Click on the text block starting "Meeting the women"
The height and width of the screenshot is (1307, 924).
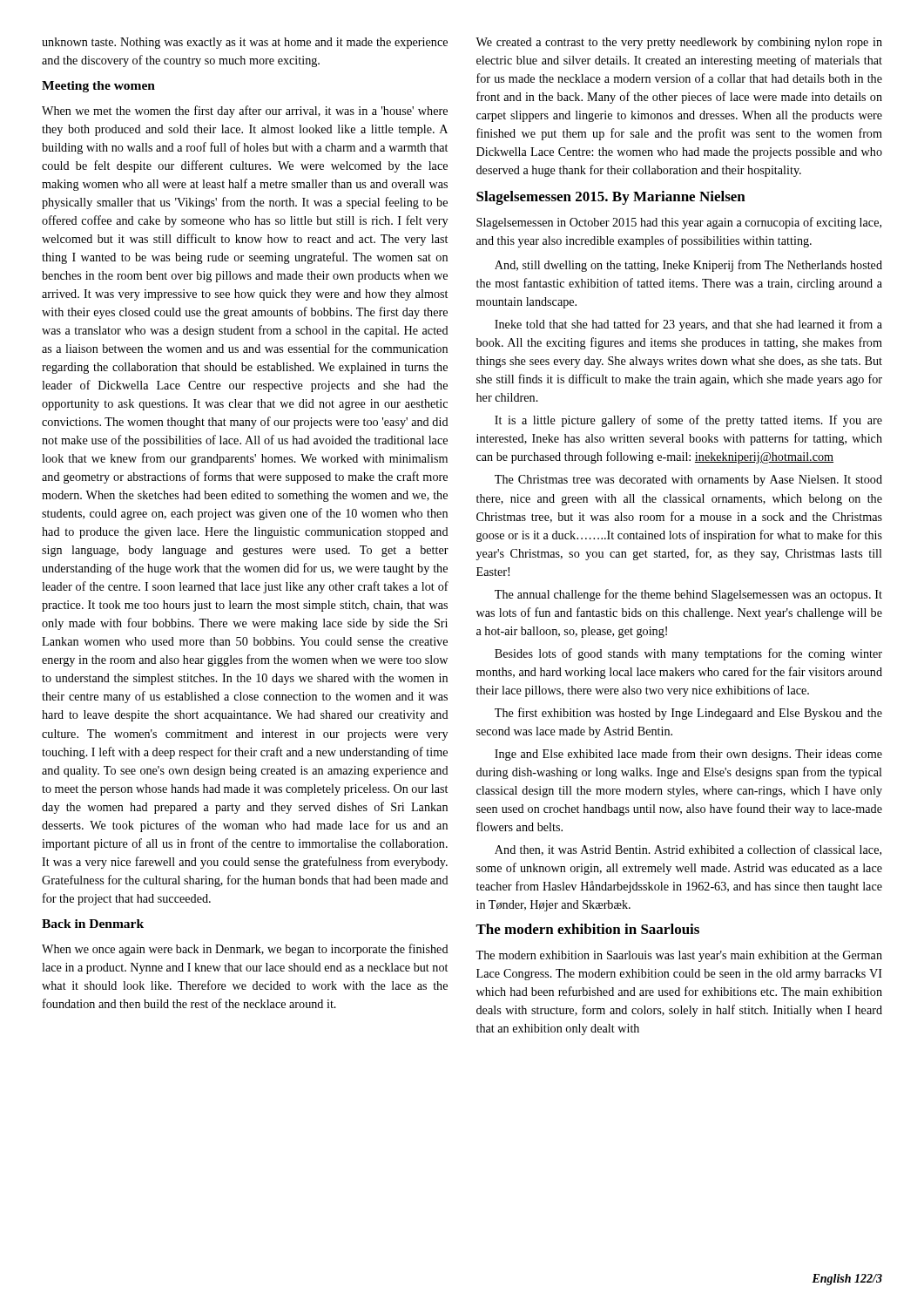coord(98,87)
